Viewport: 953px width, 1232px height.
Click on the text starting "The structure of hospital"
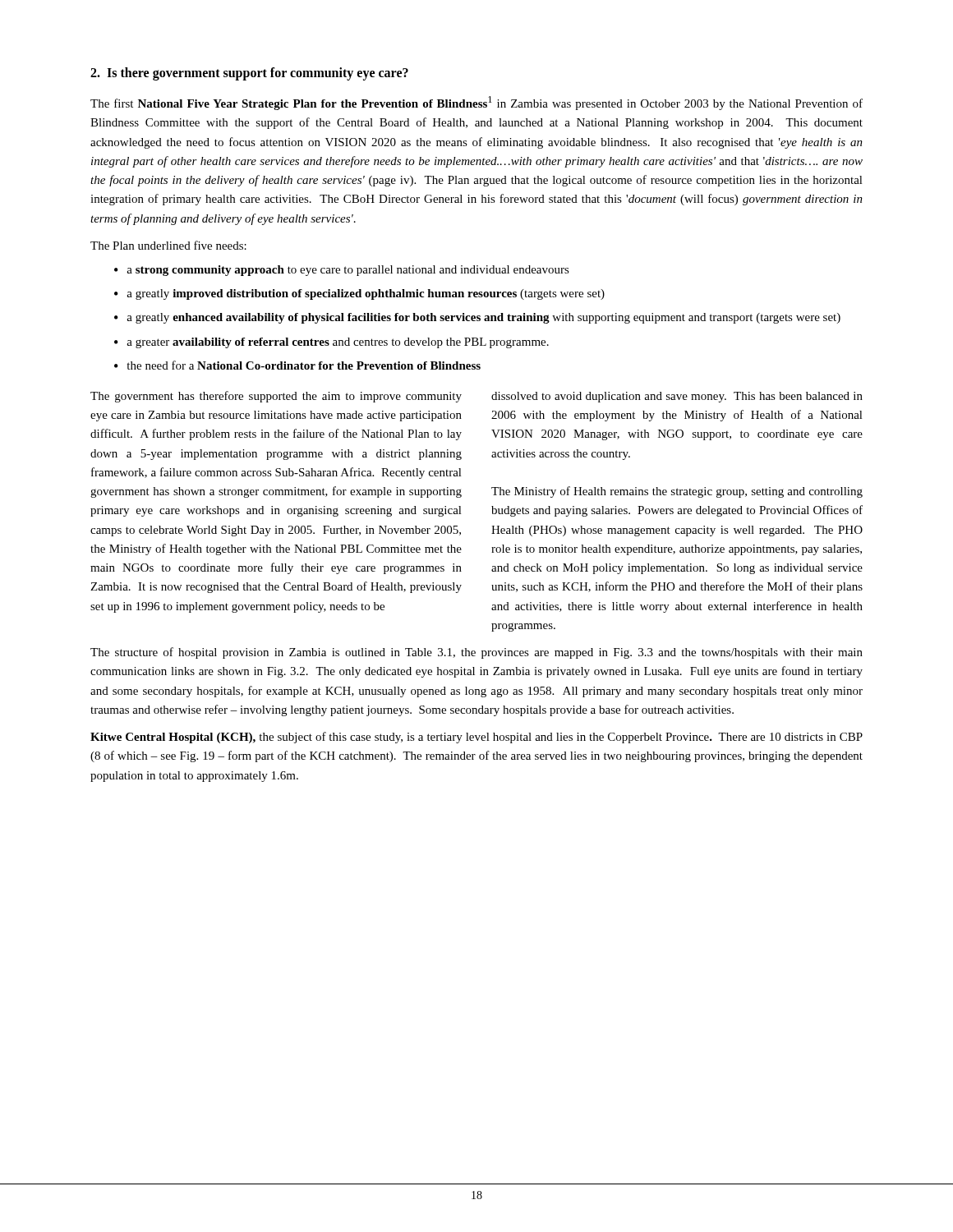[x=476, y=681]
